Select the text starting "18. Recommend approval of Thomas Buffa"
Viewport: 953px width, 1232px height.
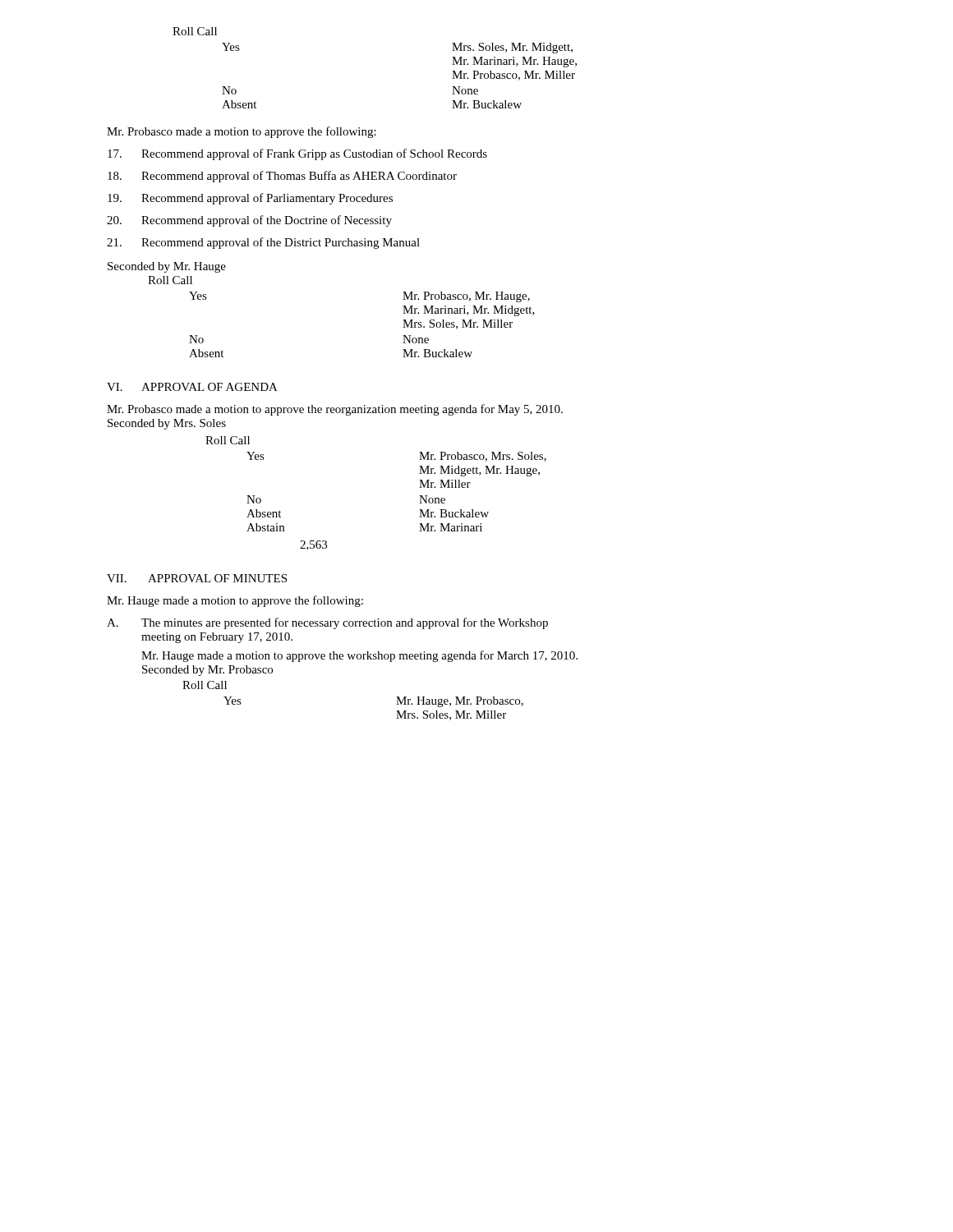282,176
